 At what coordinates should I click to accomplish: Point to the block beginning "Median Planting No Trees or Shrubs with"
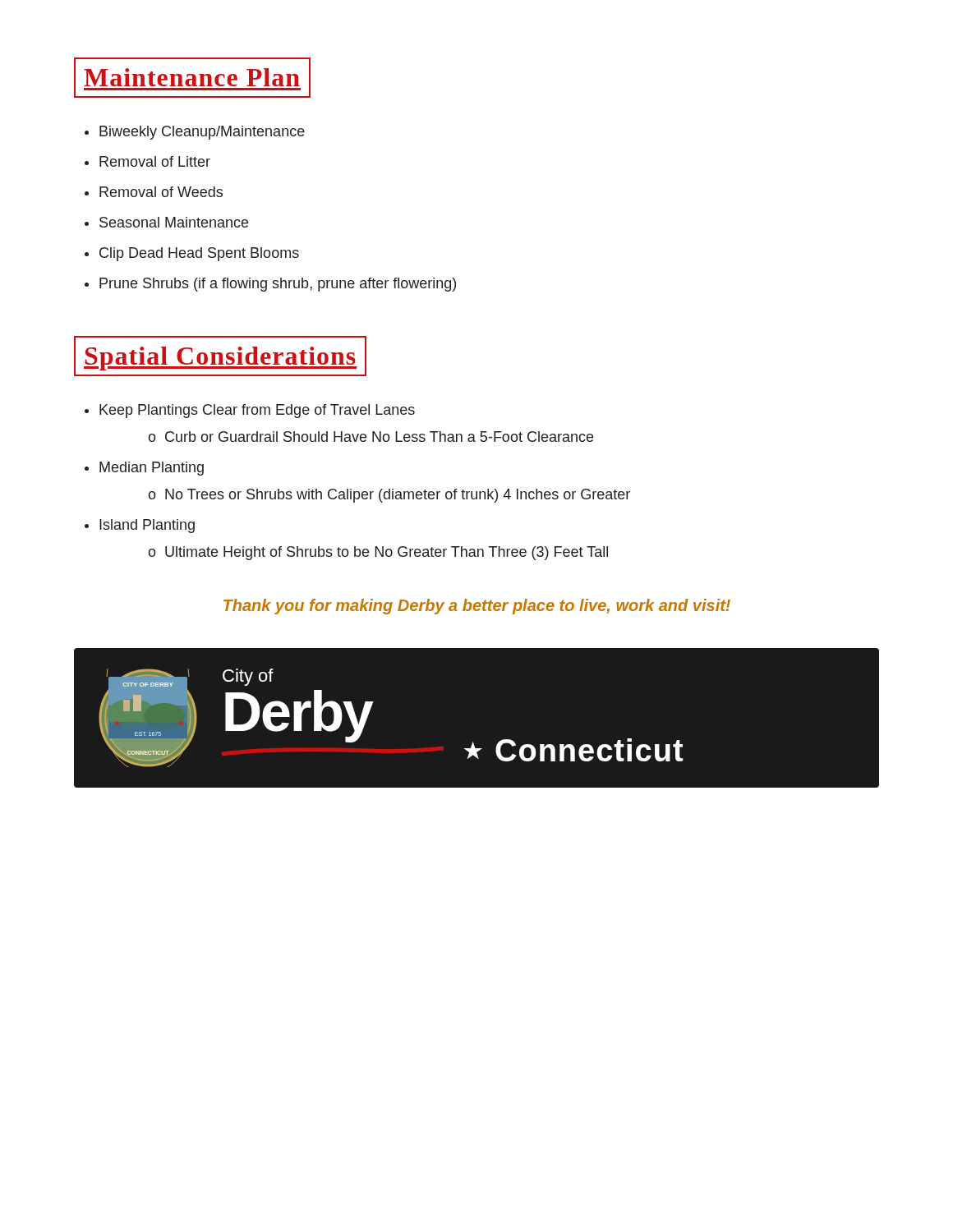(489, 483)
